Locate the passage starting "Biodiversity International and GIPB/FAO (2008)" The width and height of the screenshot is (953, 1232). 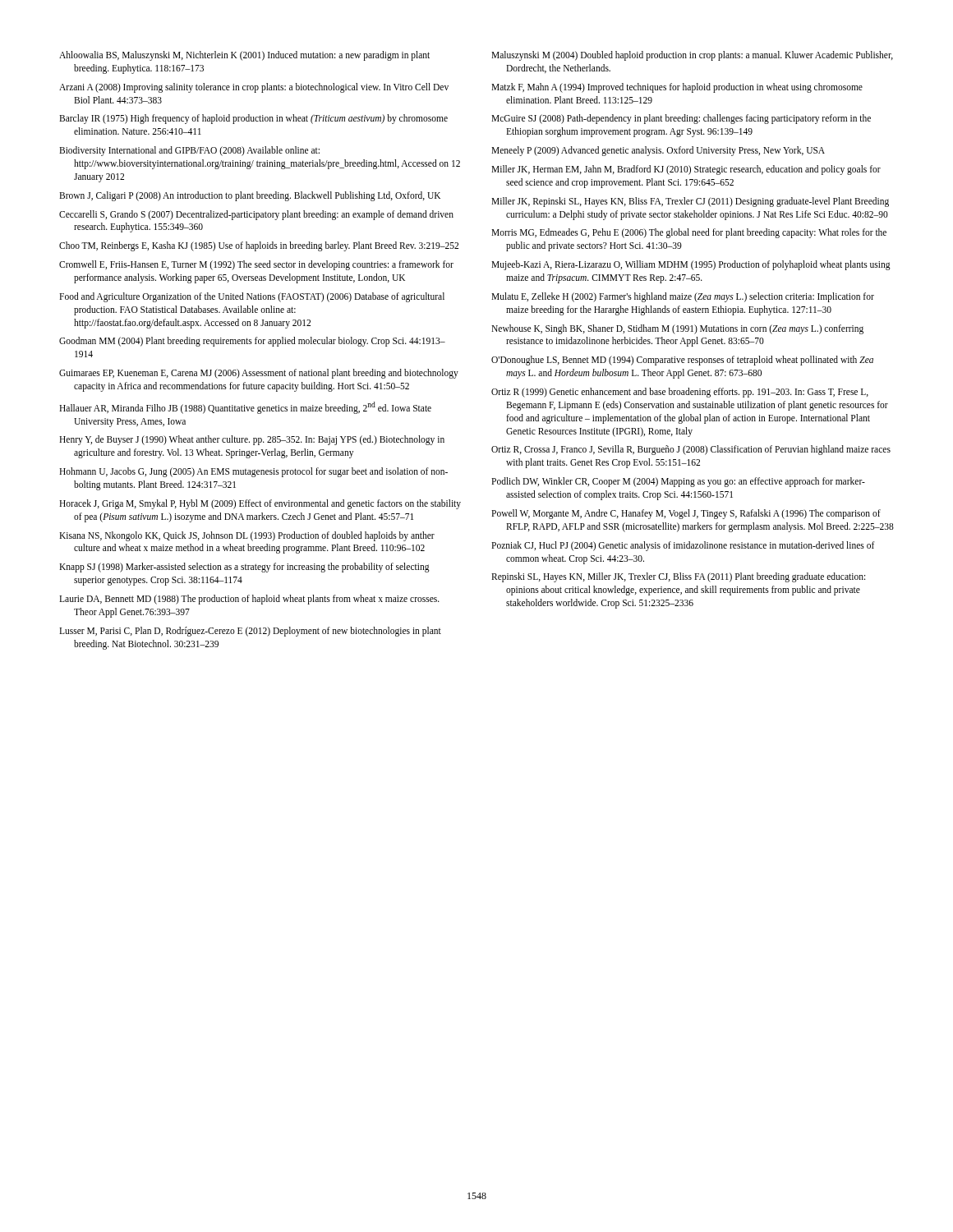pos(260,163)
